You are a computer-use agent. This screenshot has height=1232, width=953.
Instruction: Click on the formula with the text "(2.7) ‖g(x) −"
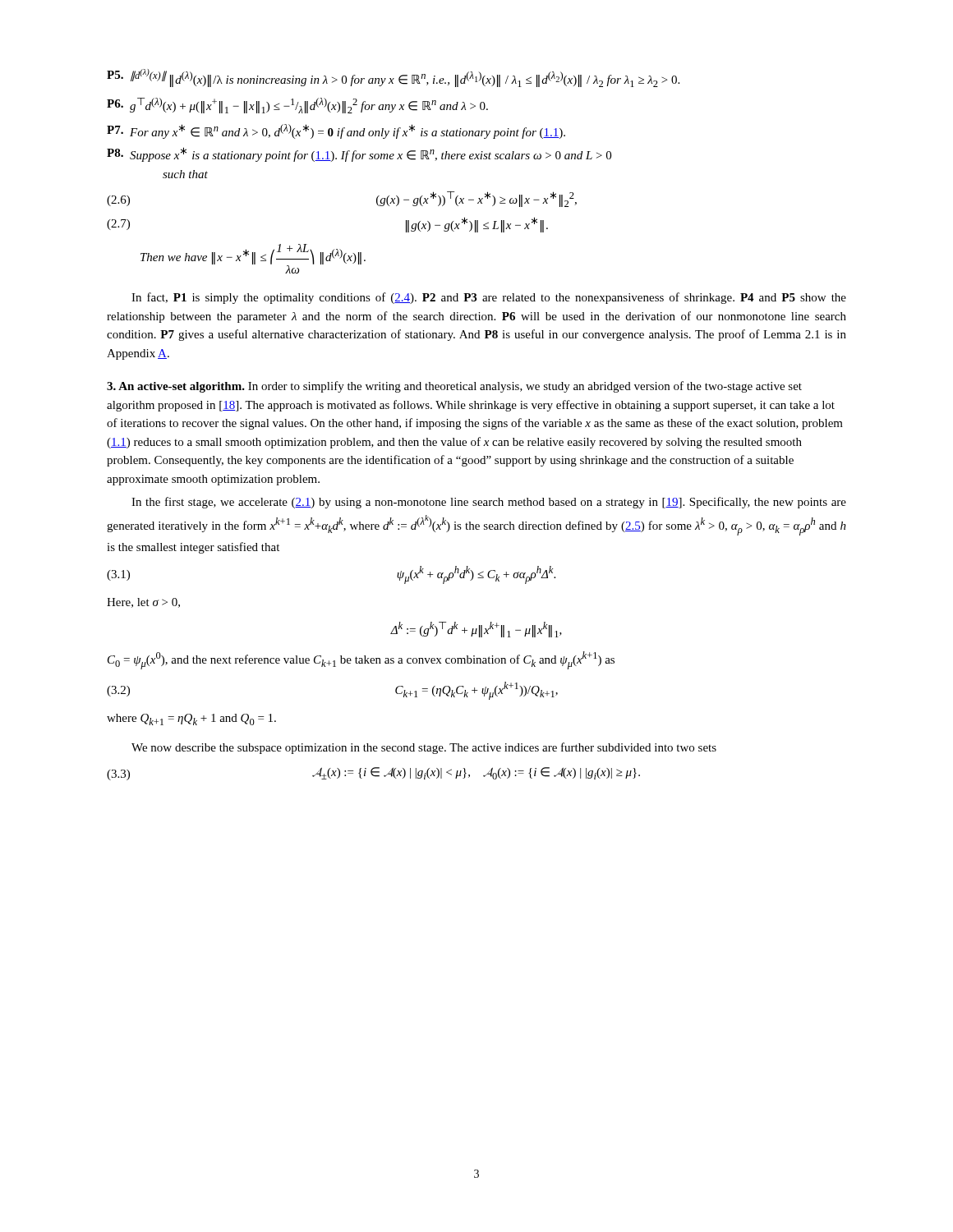[444, 224]
